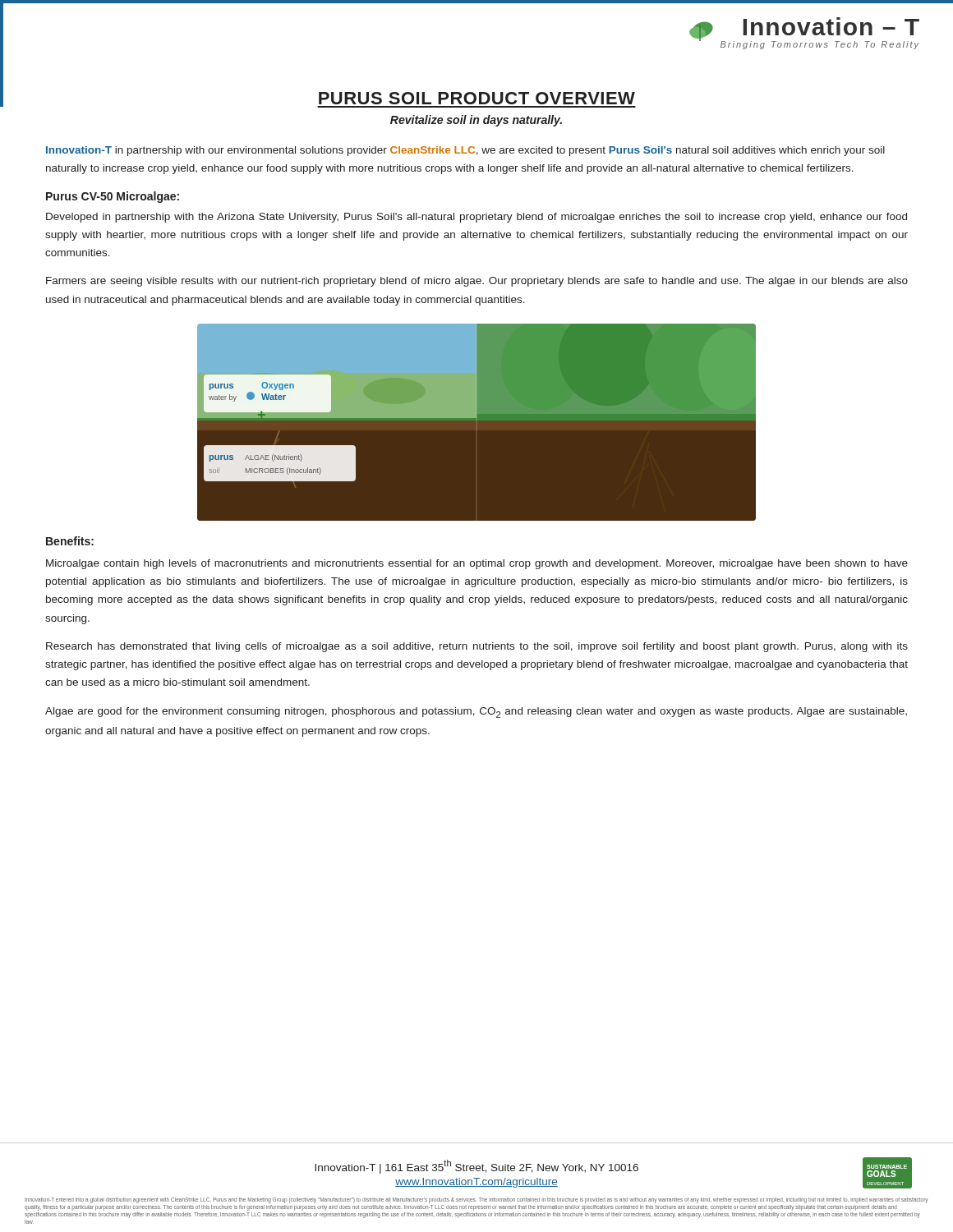Image resolution: width=953 pixels, height=1232 pixels.
Task: Find the block on this page that starts "Developed in partnership with the"
Action: pos(476,234)
